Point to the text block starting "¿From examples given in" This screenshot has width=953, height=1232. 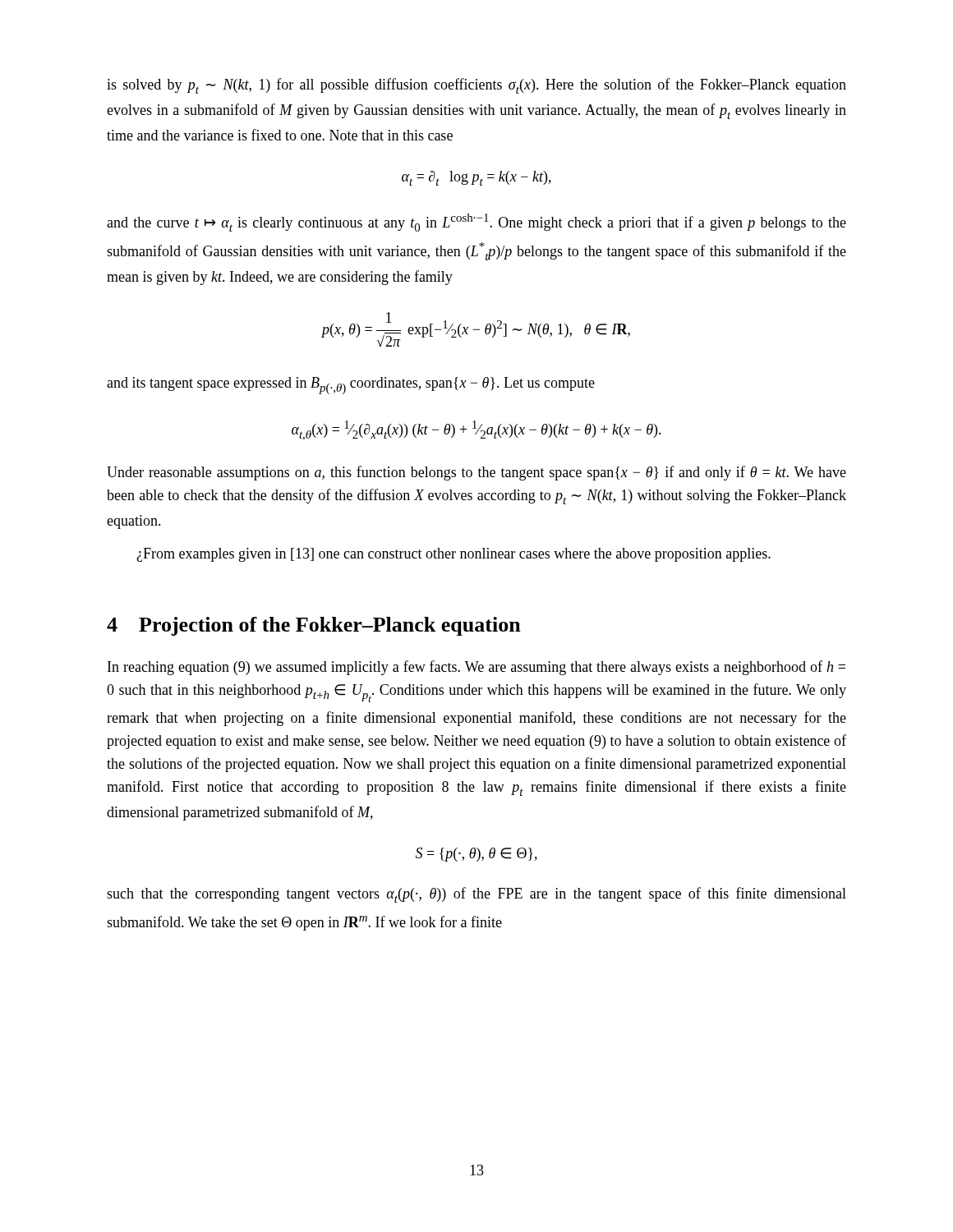(x=476, y=554)
